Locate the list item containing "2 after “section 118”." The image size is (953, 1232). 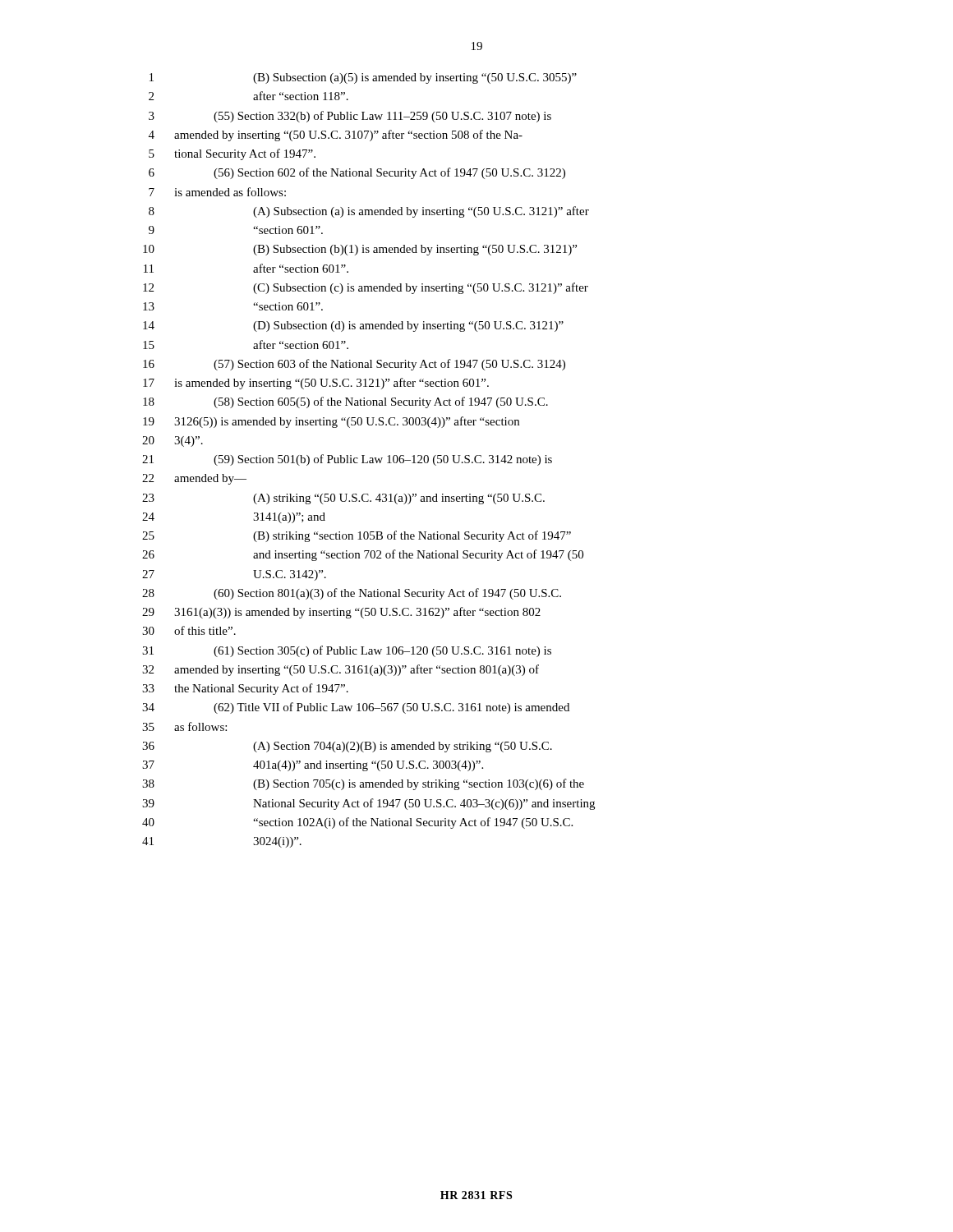click(152, 97)
